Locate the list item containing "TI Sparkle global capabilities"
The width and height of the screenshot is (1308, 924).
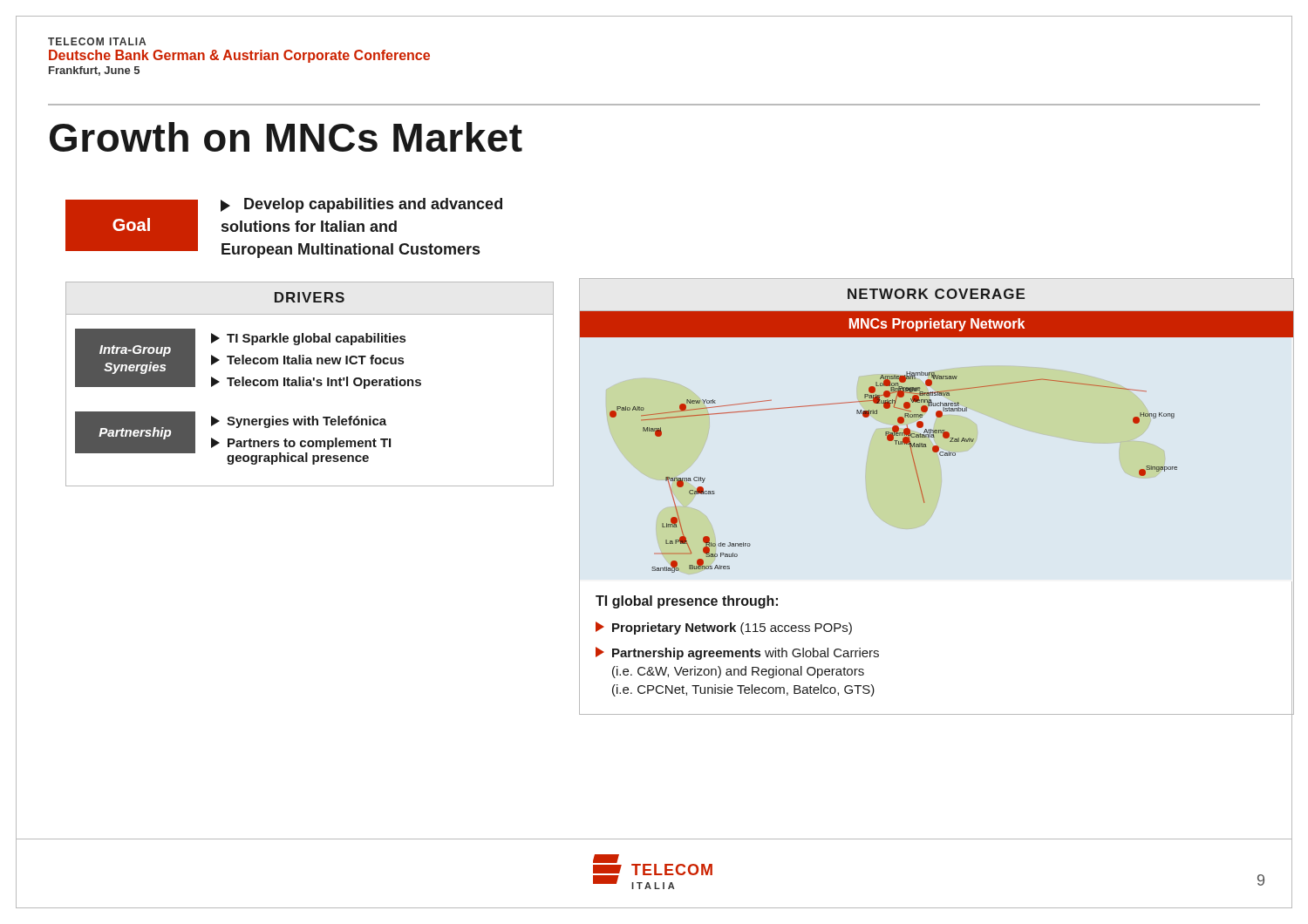pos(309,338)
